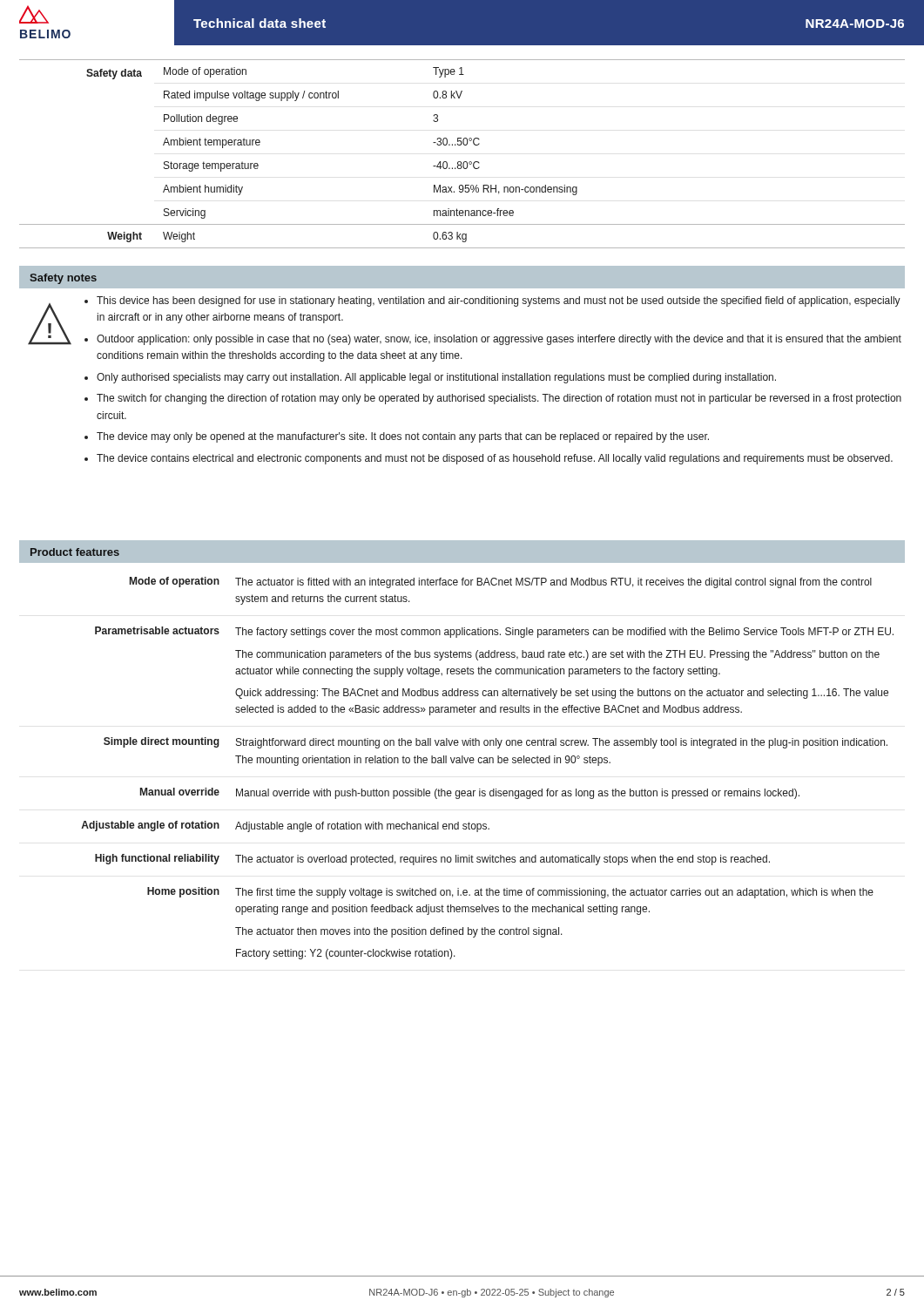This screenshot has width=924, height=1307.
Task: Click on the text block with the text "Manual override Manual override with push-button"
Action: 462,793
